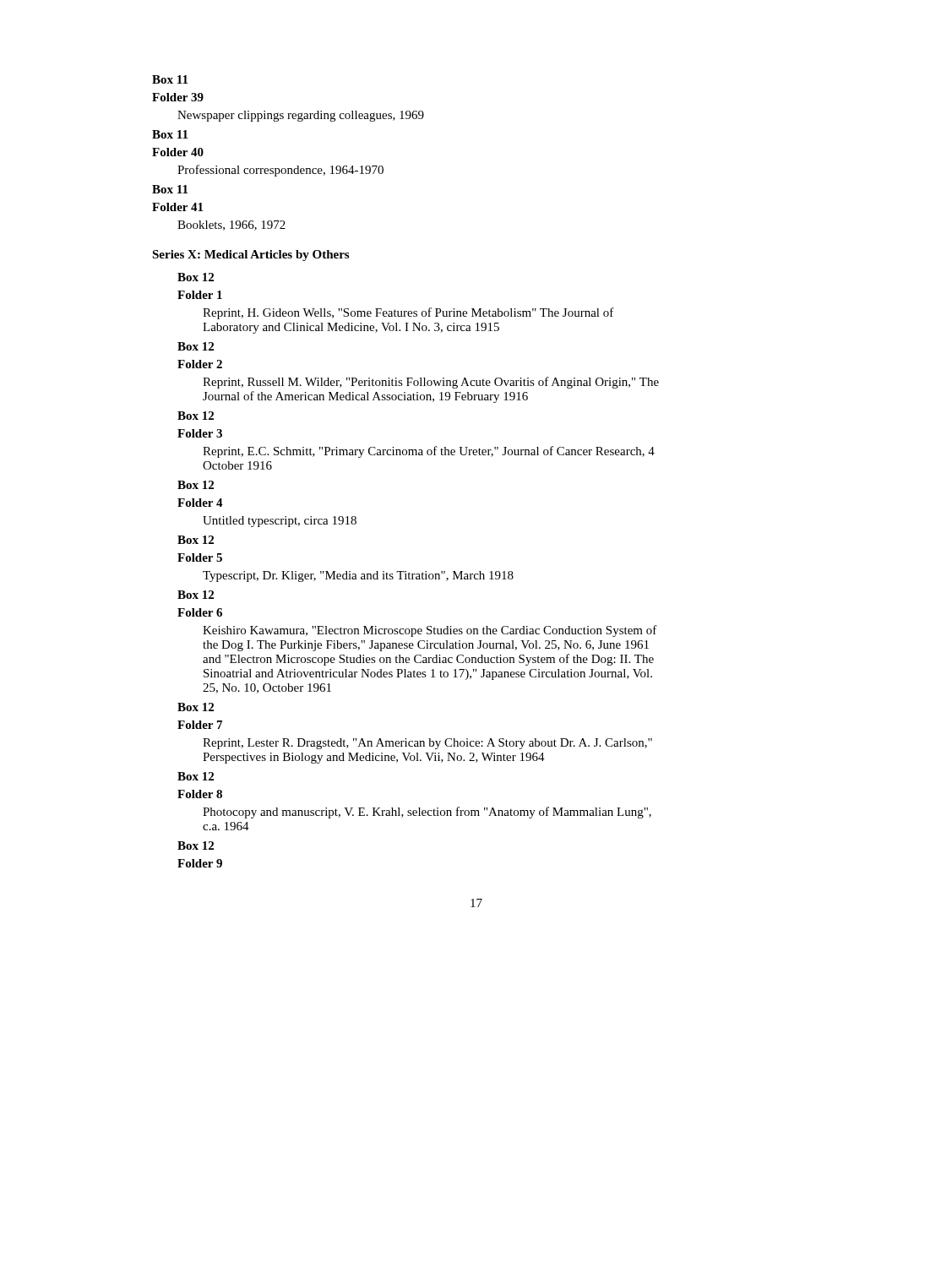
Task: Find the list item containing "Folder 7"
Action: 200,725
